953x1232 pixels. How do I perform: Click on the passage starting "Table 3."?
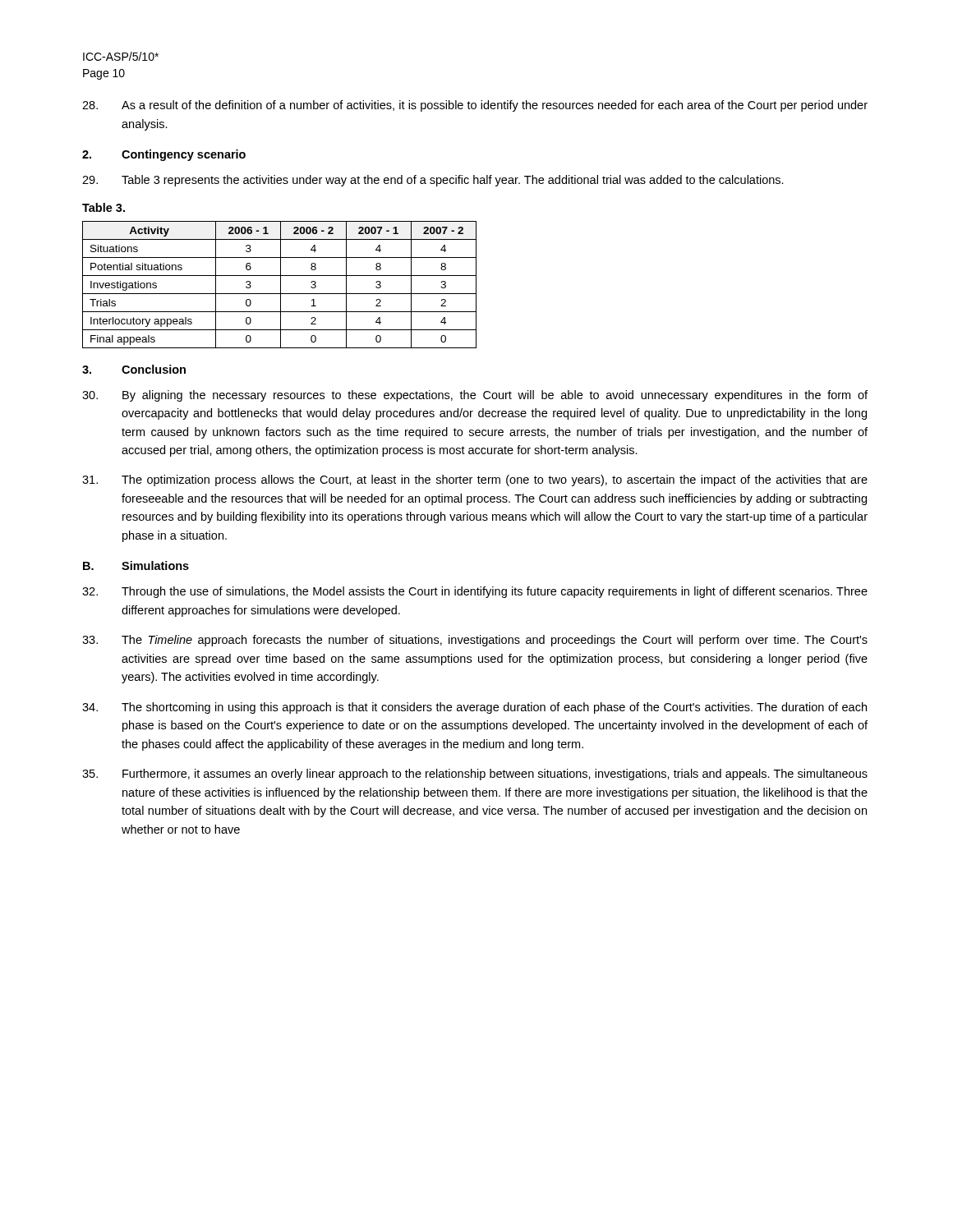click(x=104, y=207)
